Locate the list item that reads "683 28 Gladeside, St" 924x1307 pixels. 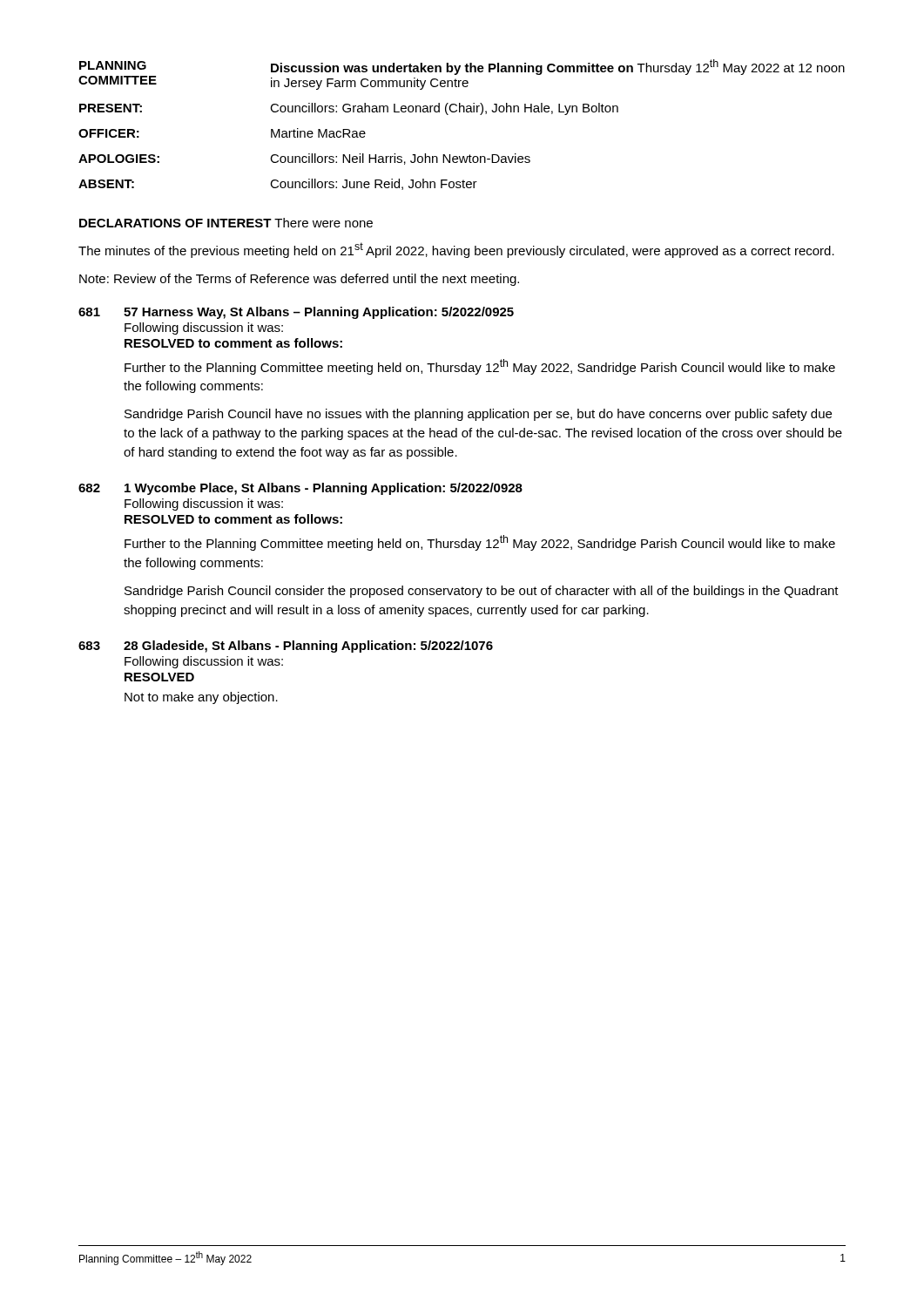coord(286,647)
